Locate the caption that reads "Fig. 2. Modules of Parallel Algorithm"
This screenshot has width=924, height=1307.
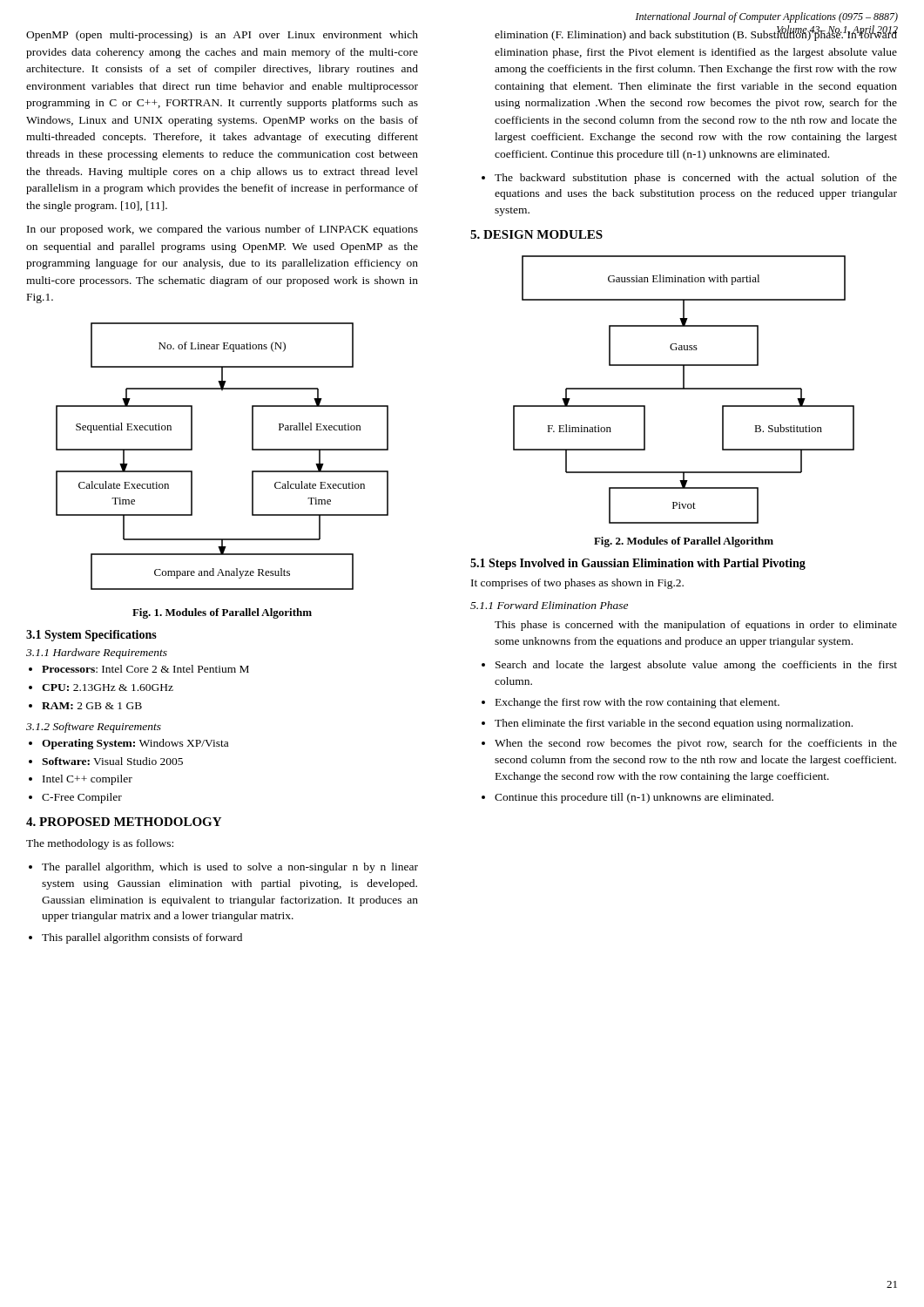click(x=684, y=541)
